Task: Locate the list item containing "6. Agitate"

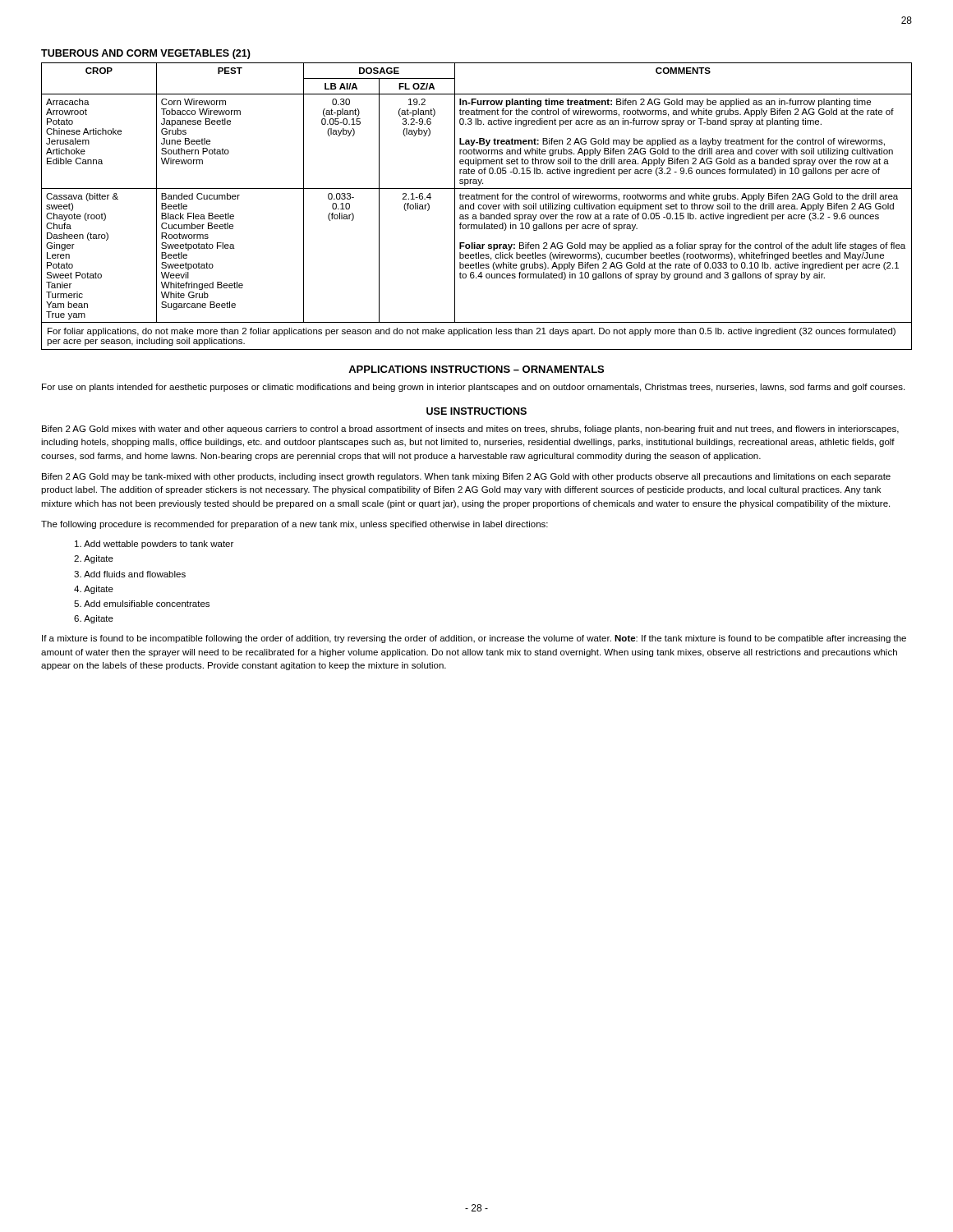Action: (x=94, y=618)
